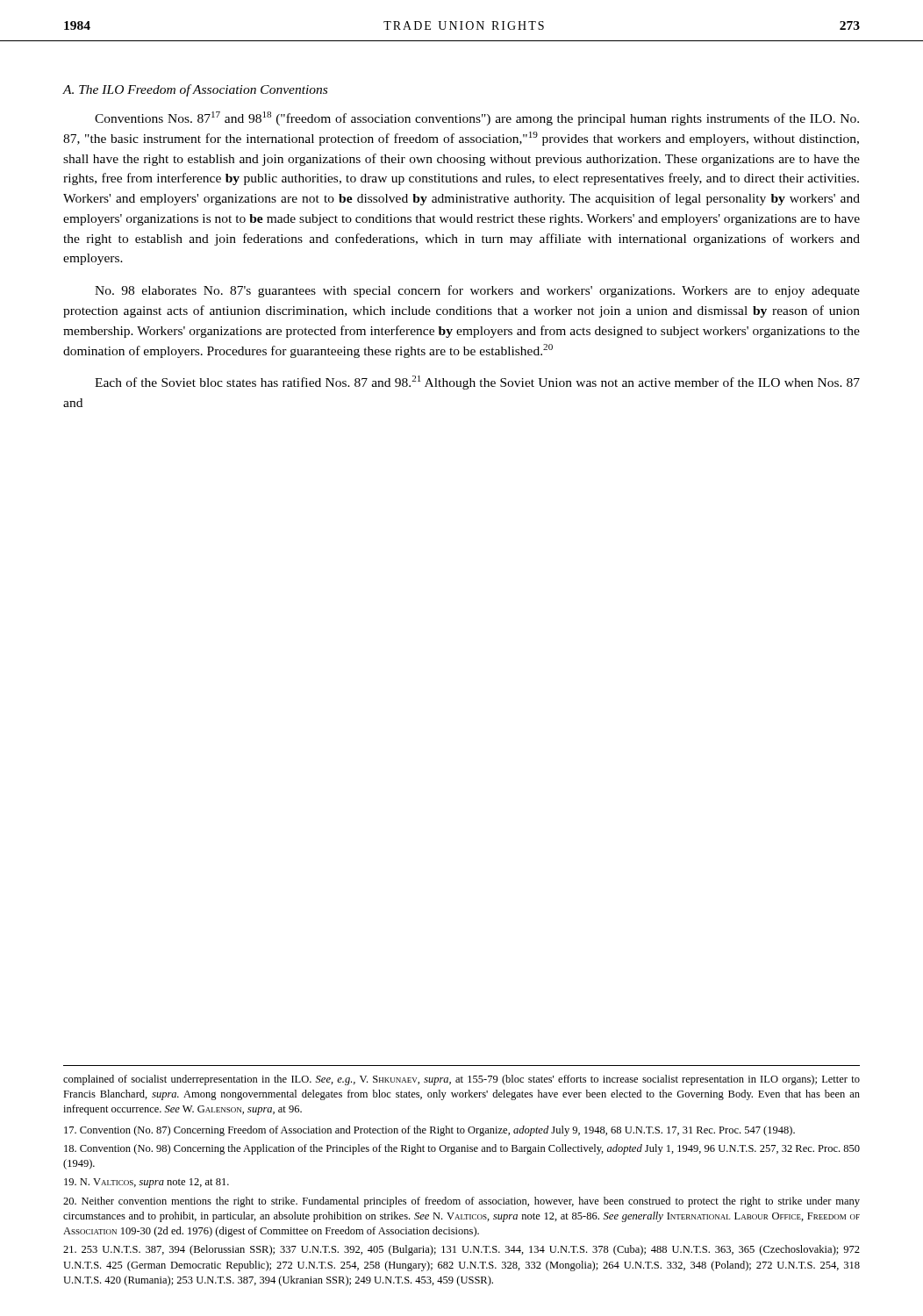Viewport: 923px width, 1316px height.
Task: Locate the footnote that says "complained of socialist"
Action: coord(462,1094)
